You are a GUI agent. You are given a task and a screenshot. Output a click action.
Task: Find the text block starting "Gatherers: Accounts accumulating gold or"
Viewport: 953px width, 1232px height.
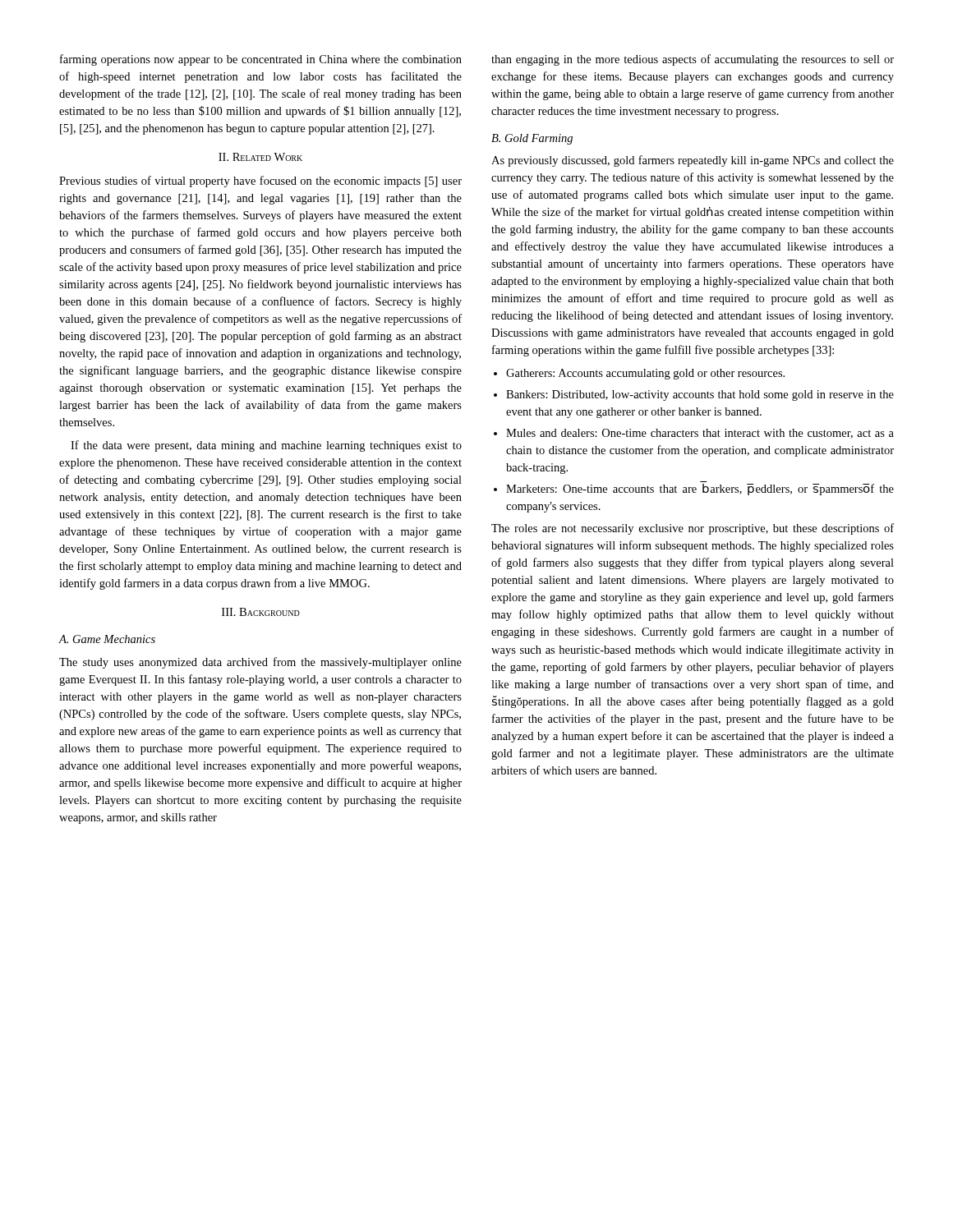pos(700,374)
